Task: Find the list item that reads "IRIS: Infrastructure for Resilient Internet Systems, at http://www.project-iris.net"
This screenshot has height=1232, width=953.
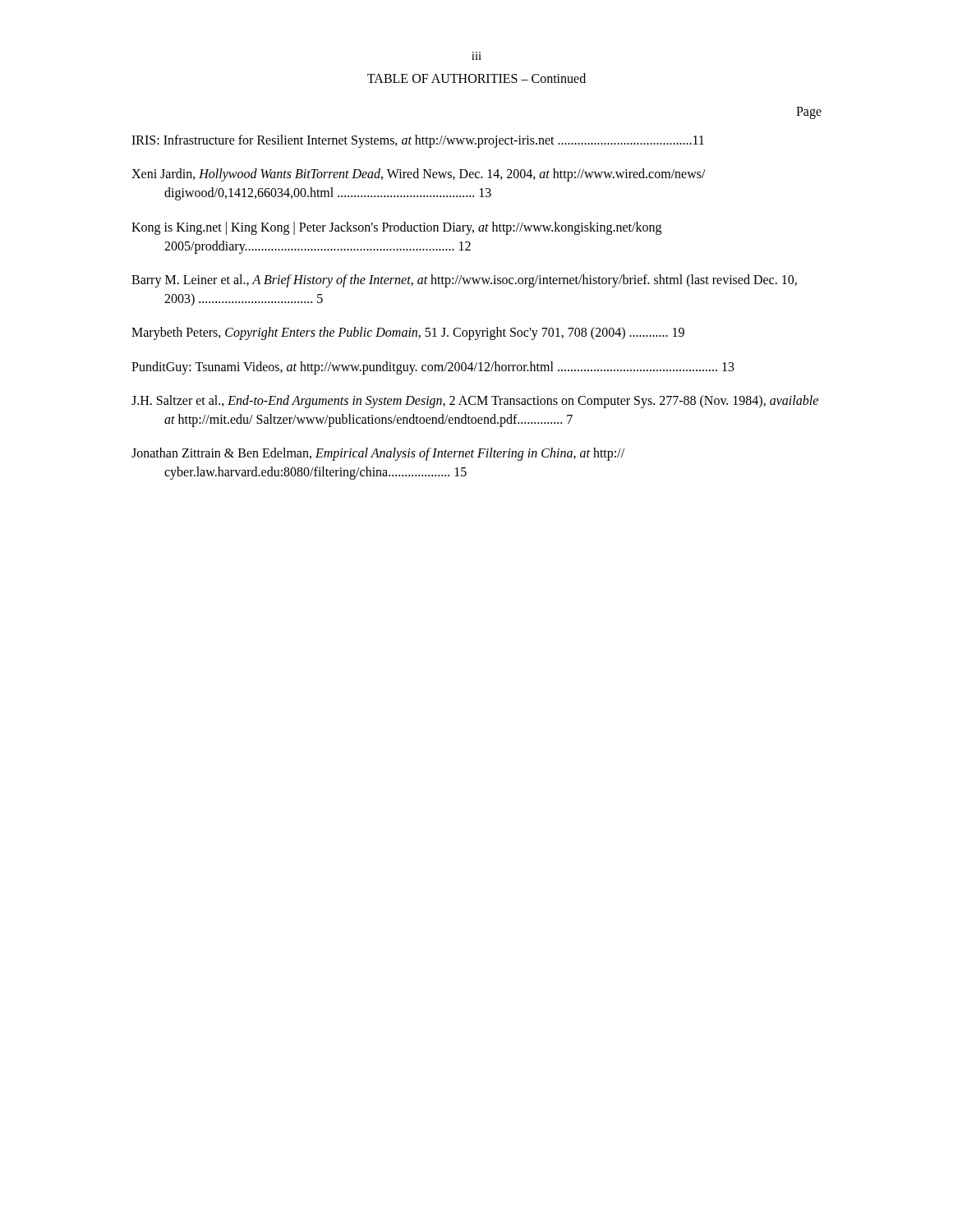Action: pos(476,140)
